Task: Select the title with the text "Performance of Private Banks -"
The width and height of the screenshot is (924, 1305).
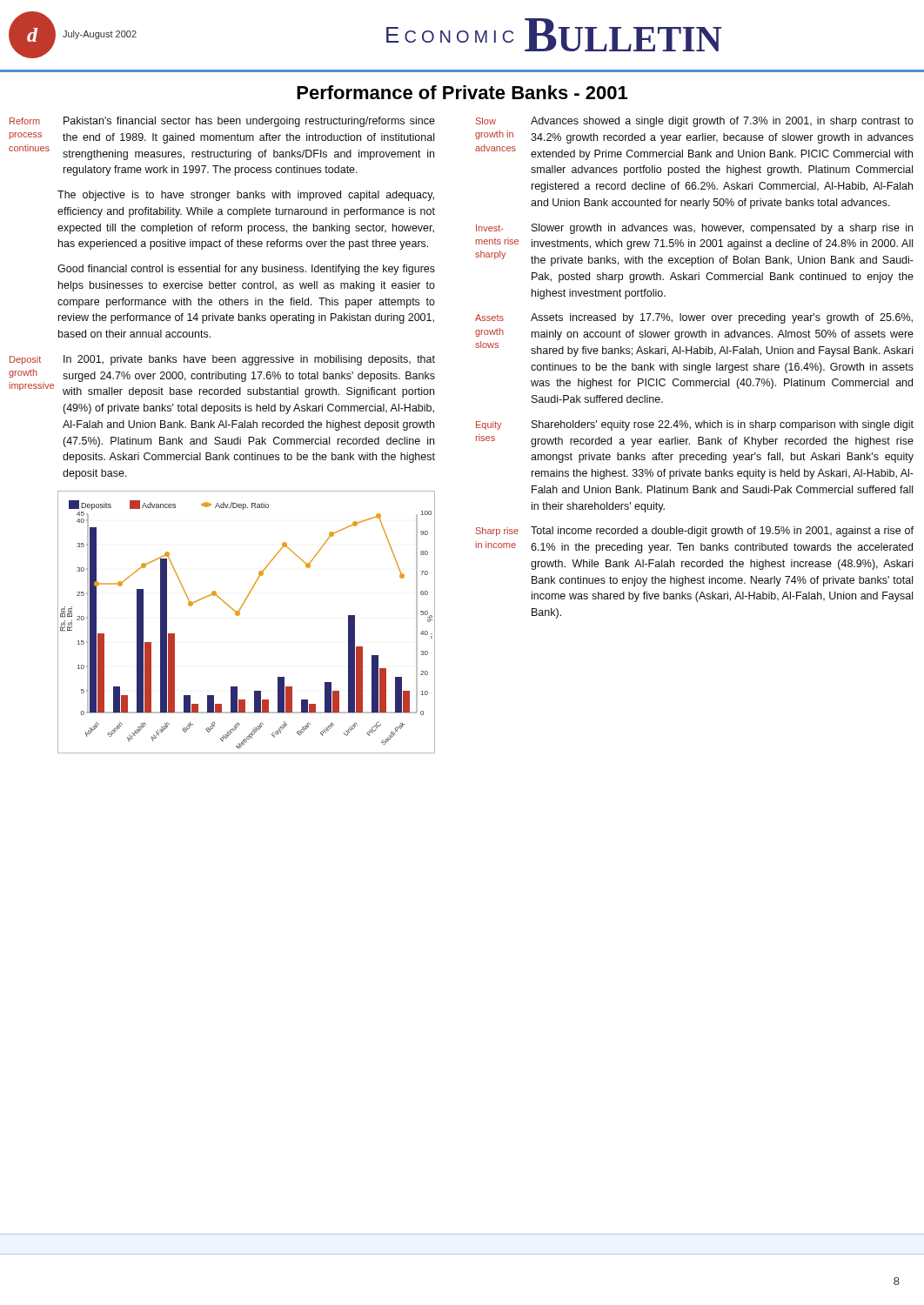Action: (462, 93)
